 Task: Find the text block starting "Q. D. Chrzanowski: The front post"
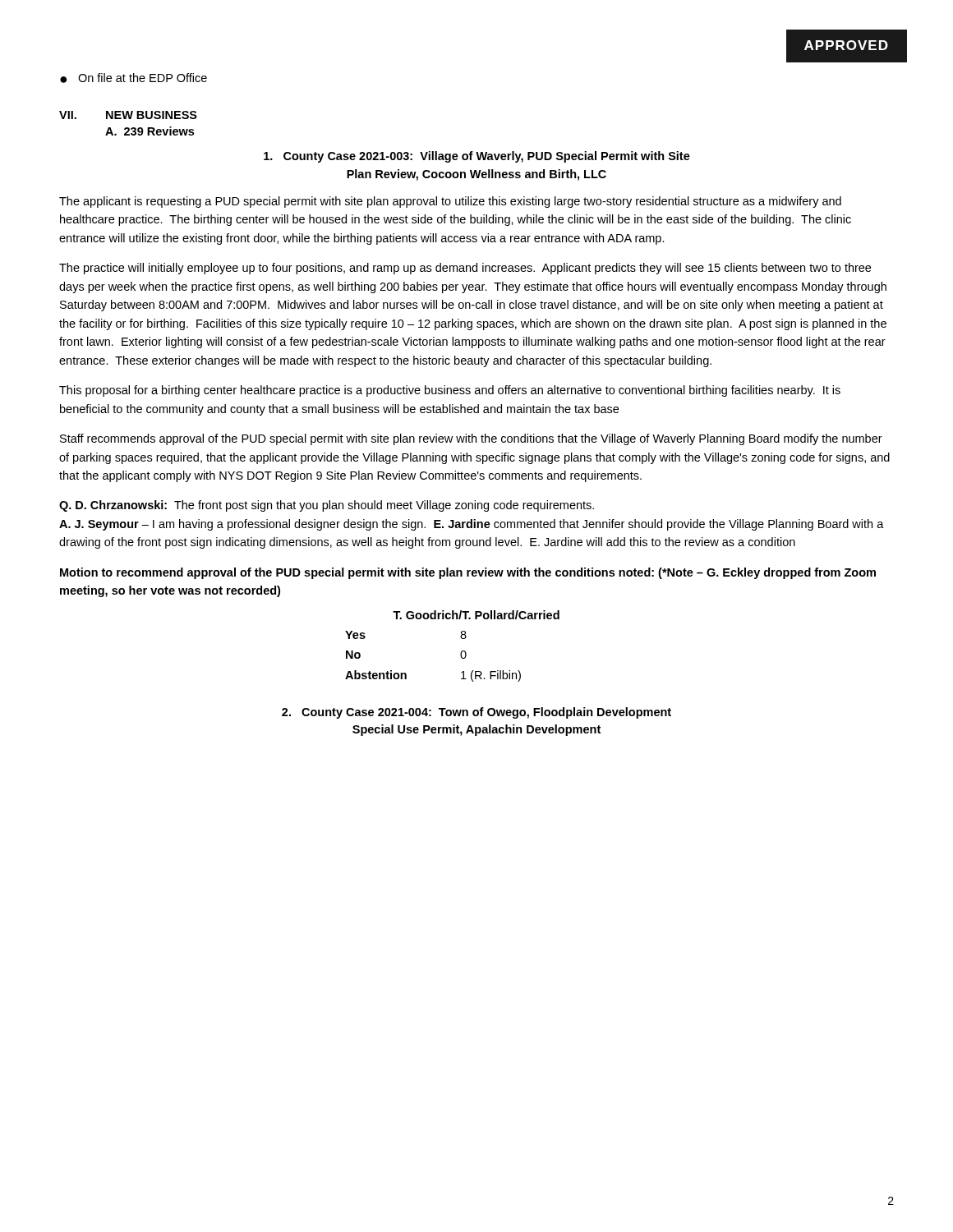tap(471, 524)
